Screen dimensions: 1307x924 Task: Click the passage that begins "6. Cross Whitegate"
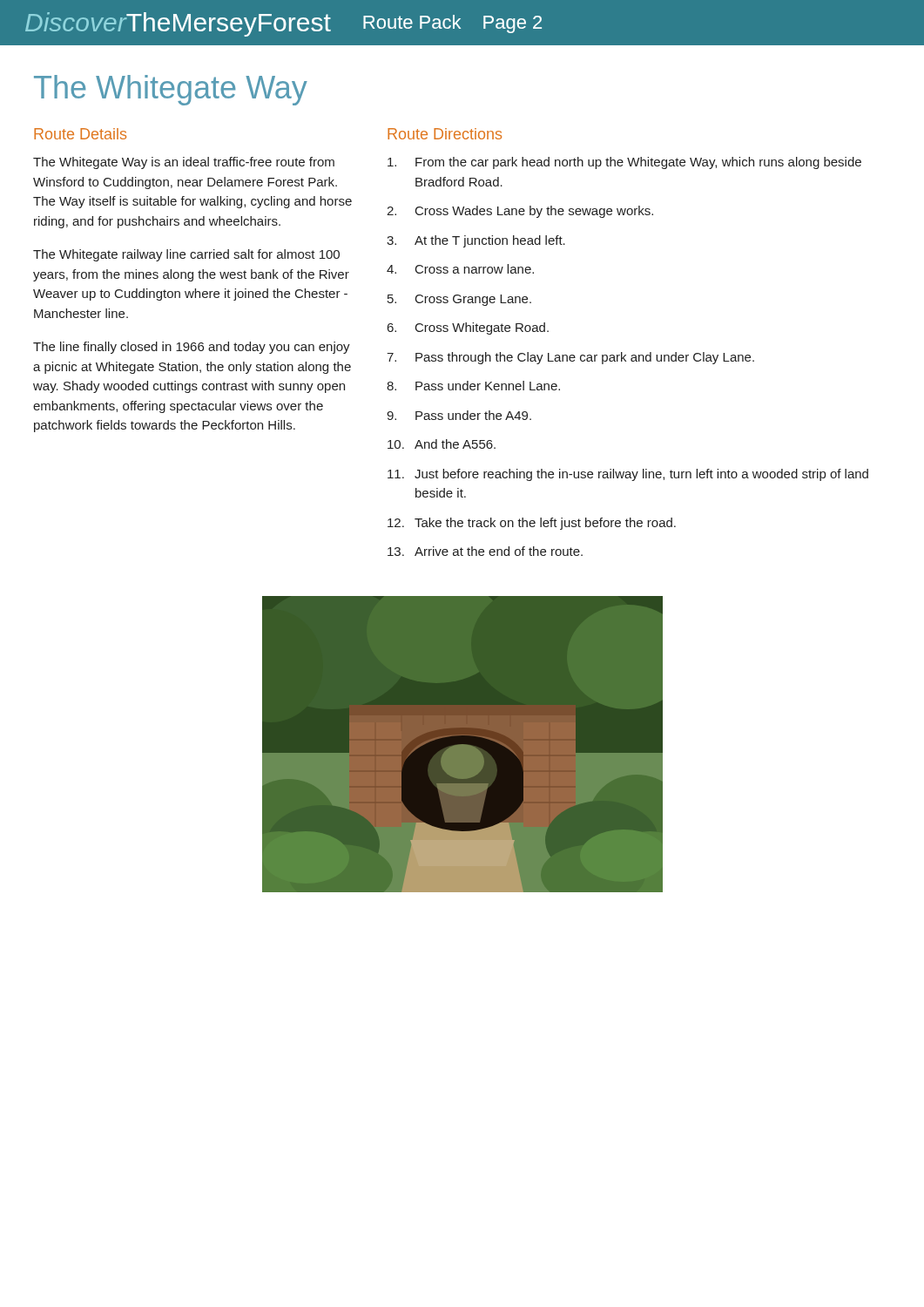click(468, 328)
